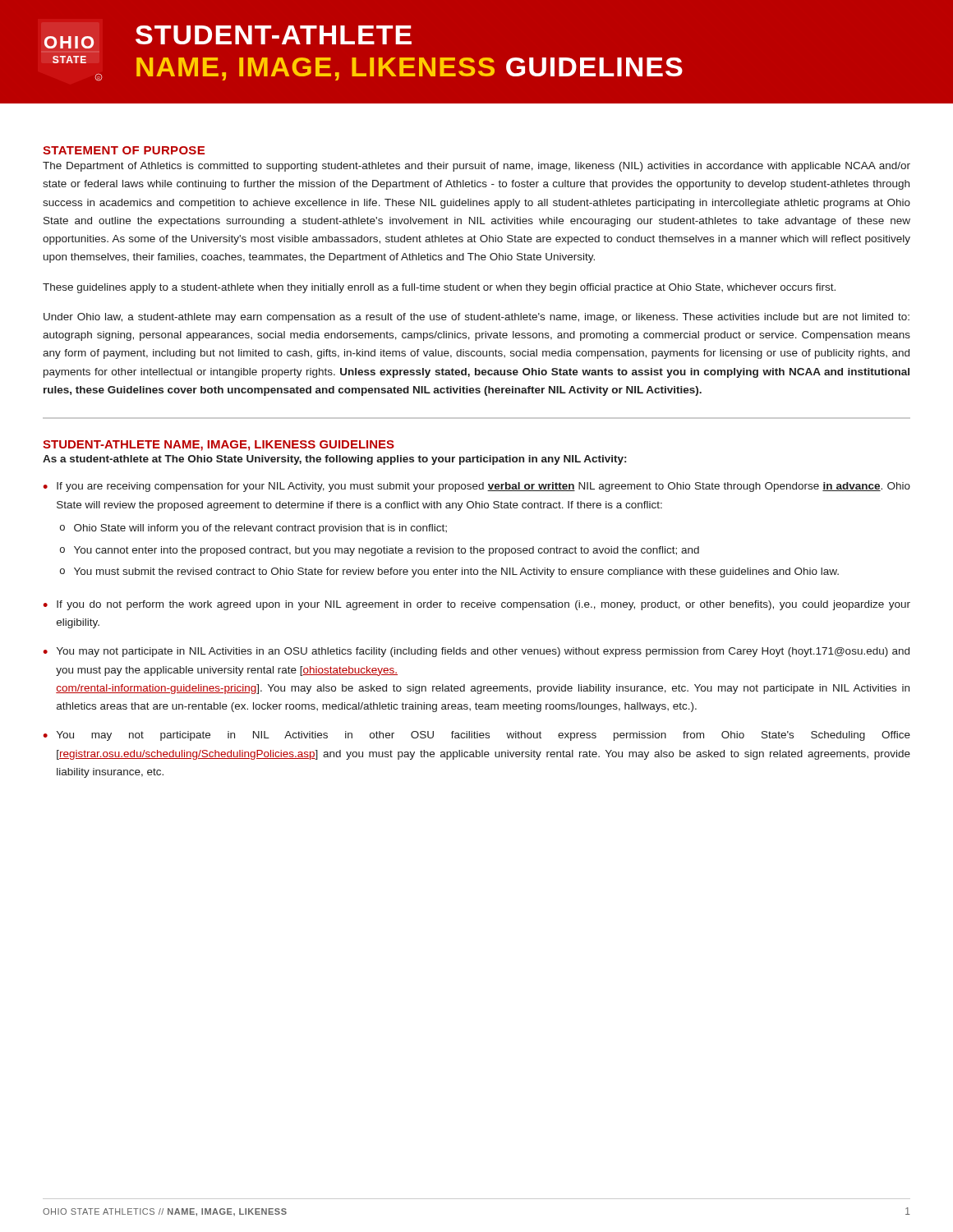
Task: Find the element starting "• If you are receiving compensation"
Action: click(x=476, y=487)
